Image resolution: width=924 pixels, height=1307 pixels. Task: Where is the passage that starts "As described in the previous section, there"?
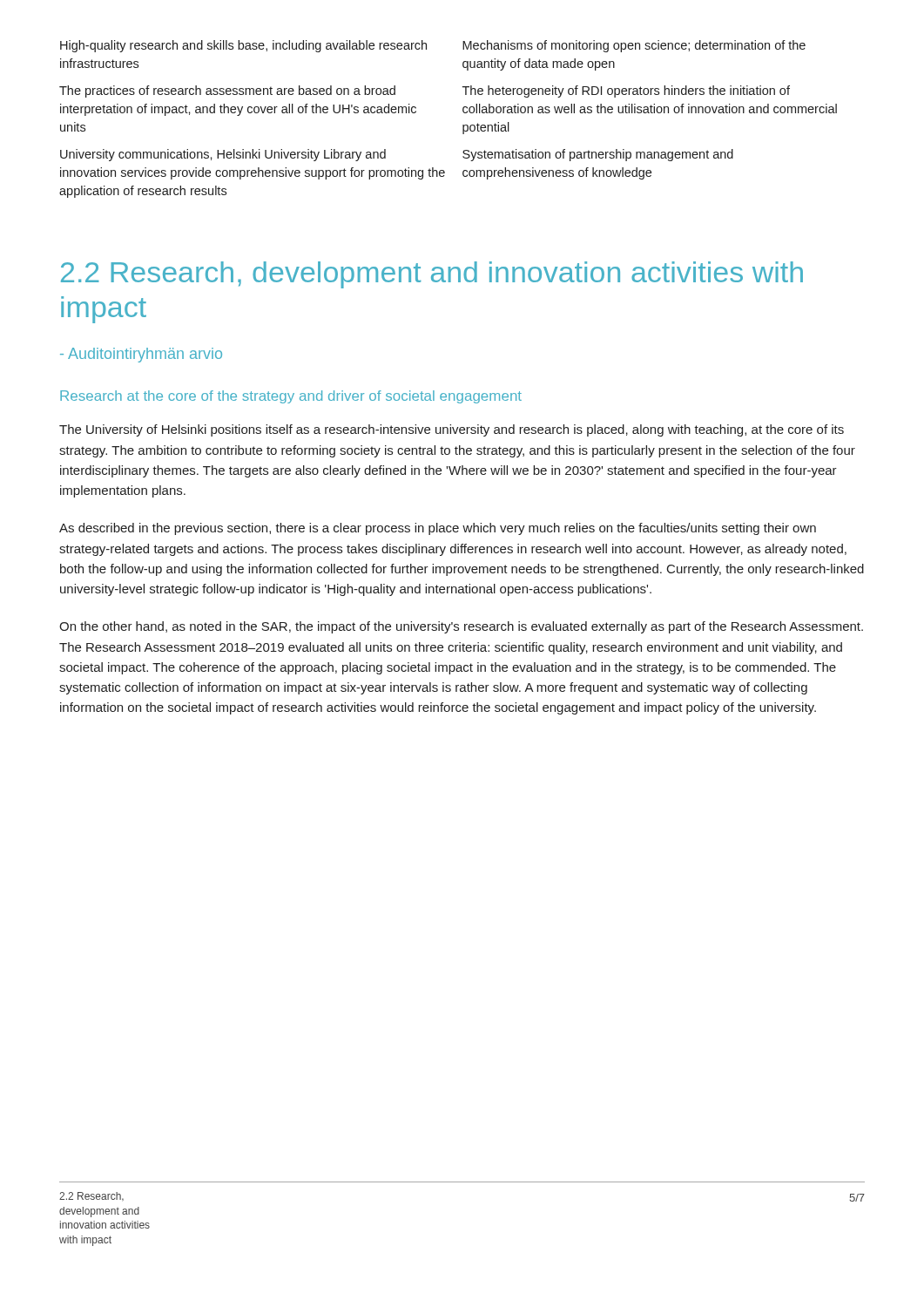(x=462, y=558)
